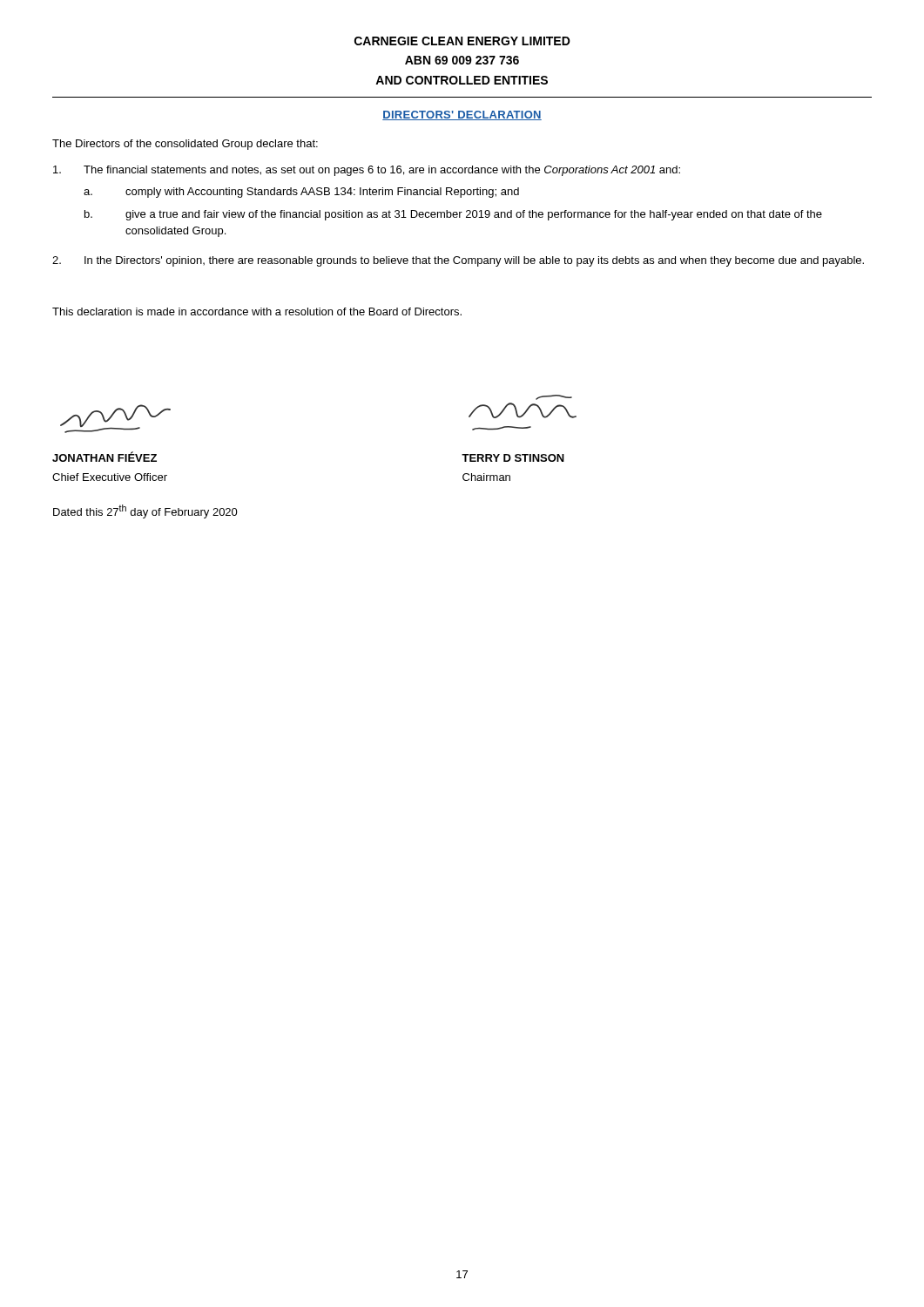Locate the block of text that opens with "This declaration is made in"

(257, 312)
